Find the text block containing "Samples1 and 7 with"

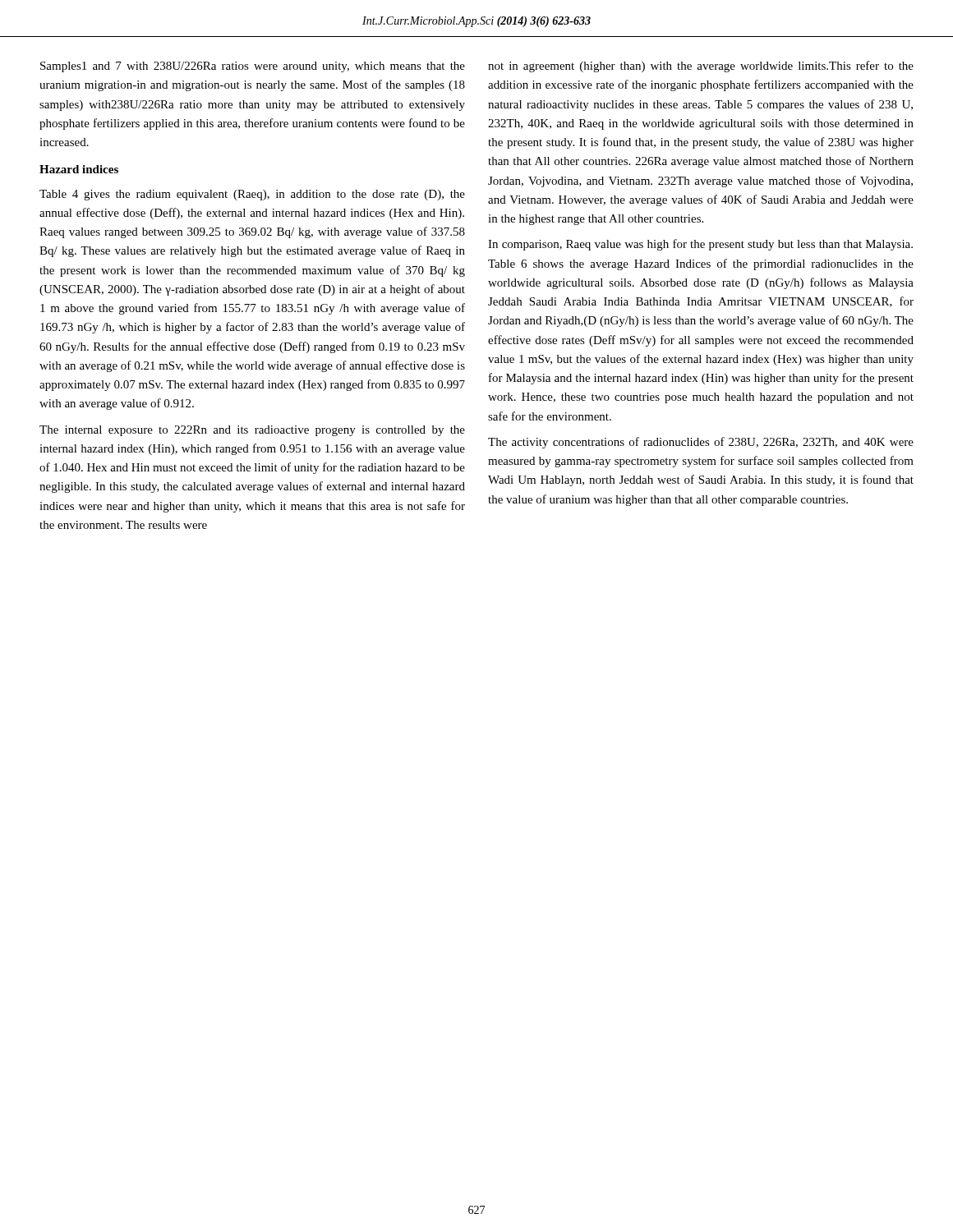(x=252, y=104)
